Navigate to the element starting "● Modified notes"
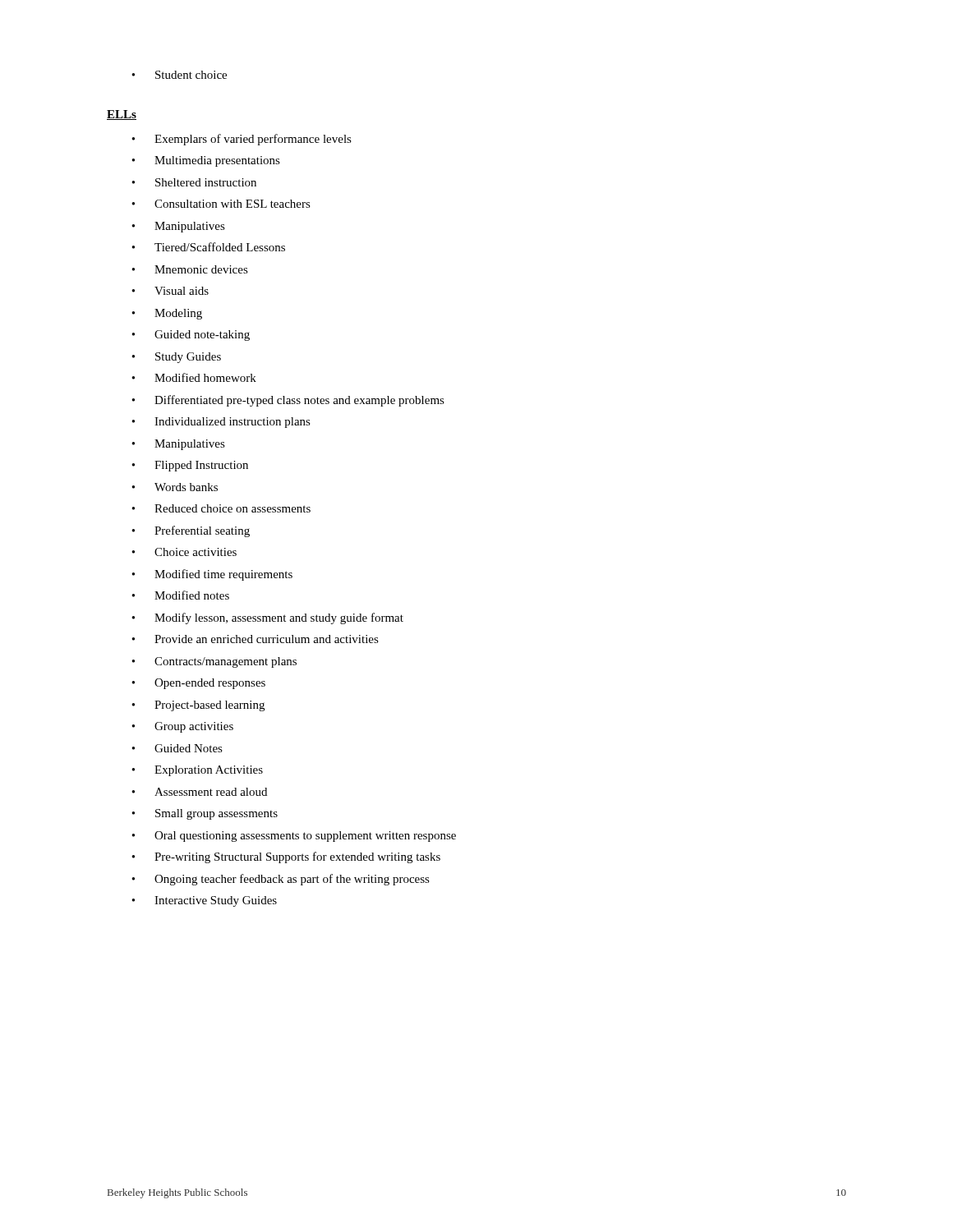The image size is (953, 1232). click(180, 596)
